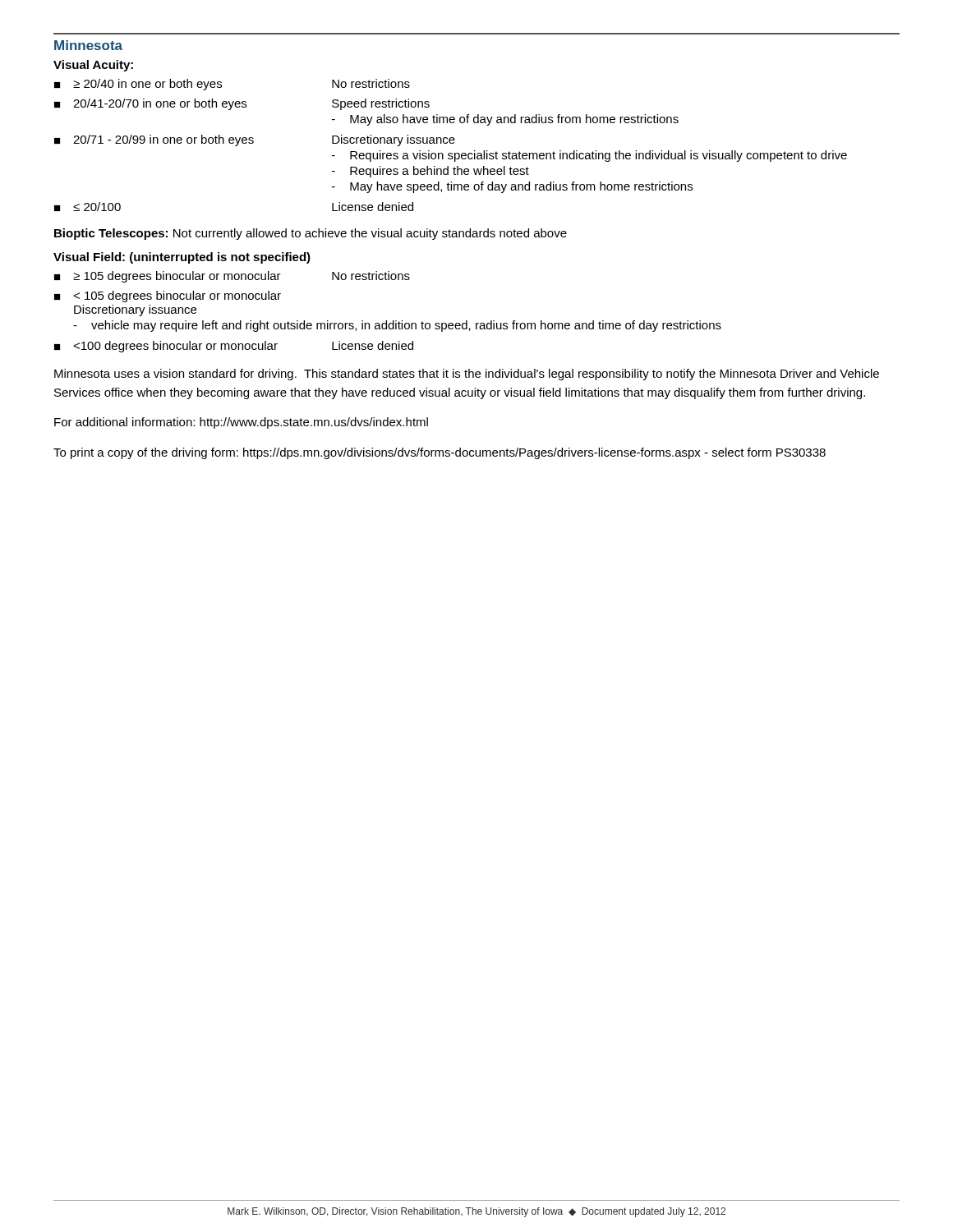Find the block starting "Visual Acuity:"
Image resolution: width=953 pixels, height=1232 pixels.
(94, 64)
